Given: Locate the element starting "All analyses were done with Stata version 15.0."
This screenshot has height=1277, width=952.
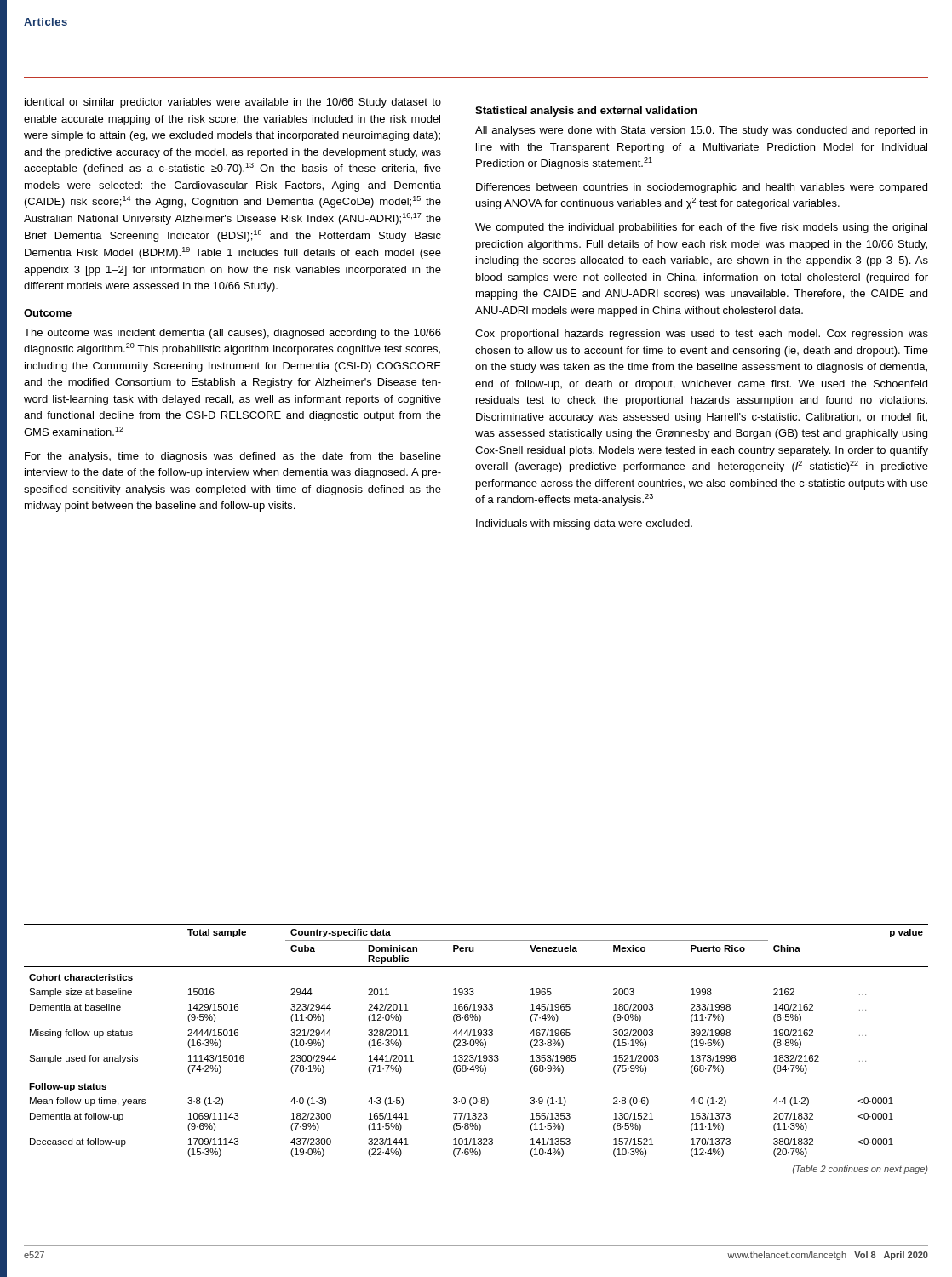Looking at the screenshot, I should pyautogui.click(x=702, y=327).
